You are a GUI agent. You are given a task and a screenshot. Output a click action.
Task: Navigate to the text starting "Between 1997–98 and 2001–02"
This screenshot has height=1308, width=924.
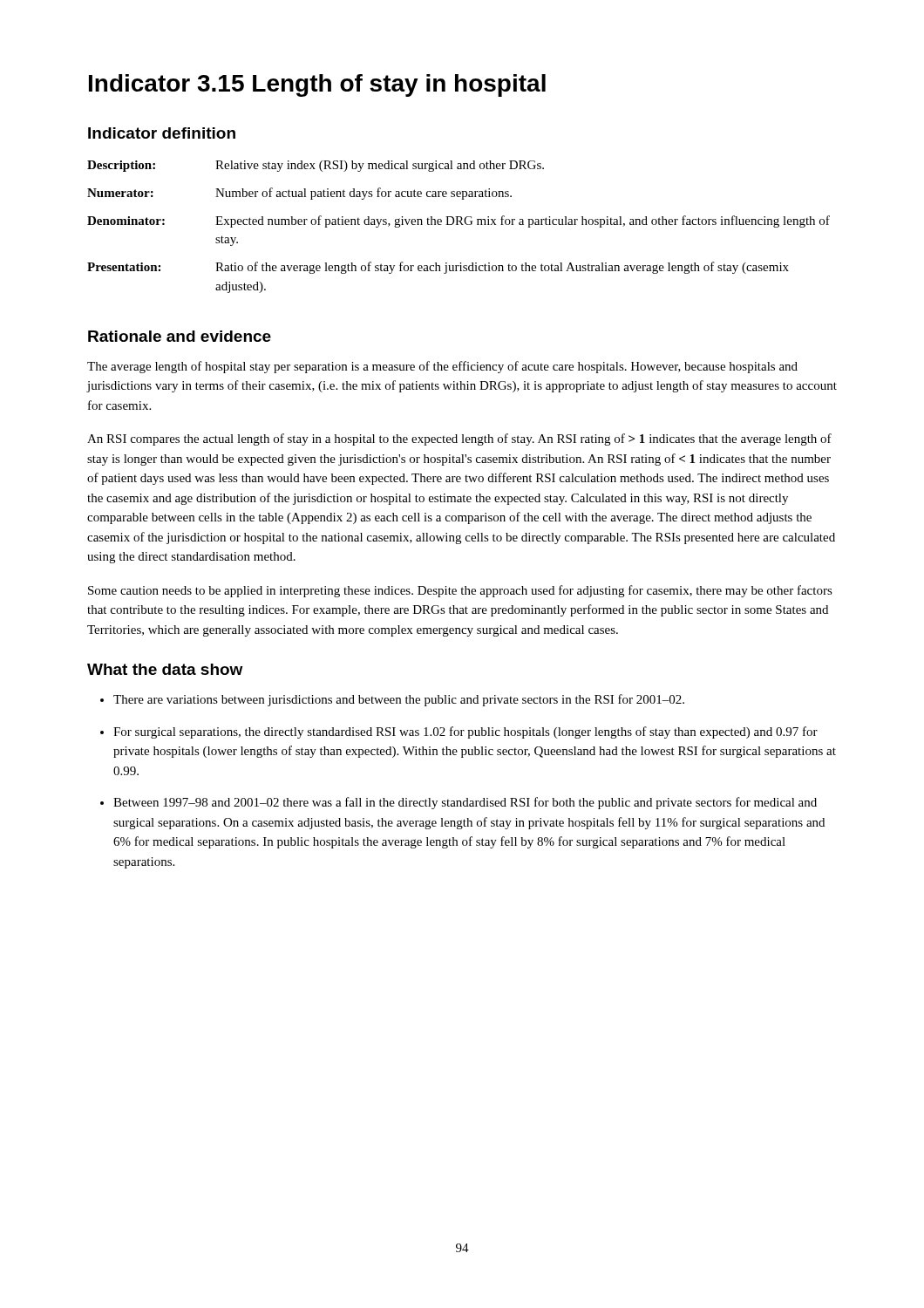469,832
